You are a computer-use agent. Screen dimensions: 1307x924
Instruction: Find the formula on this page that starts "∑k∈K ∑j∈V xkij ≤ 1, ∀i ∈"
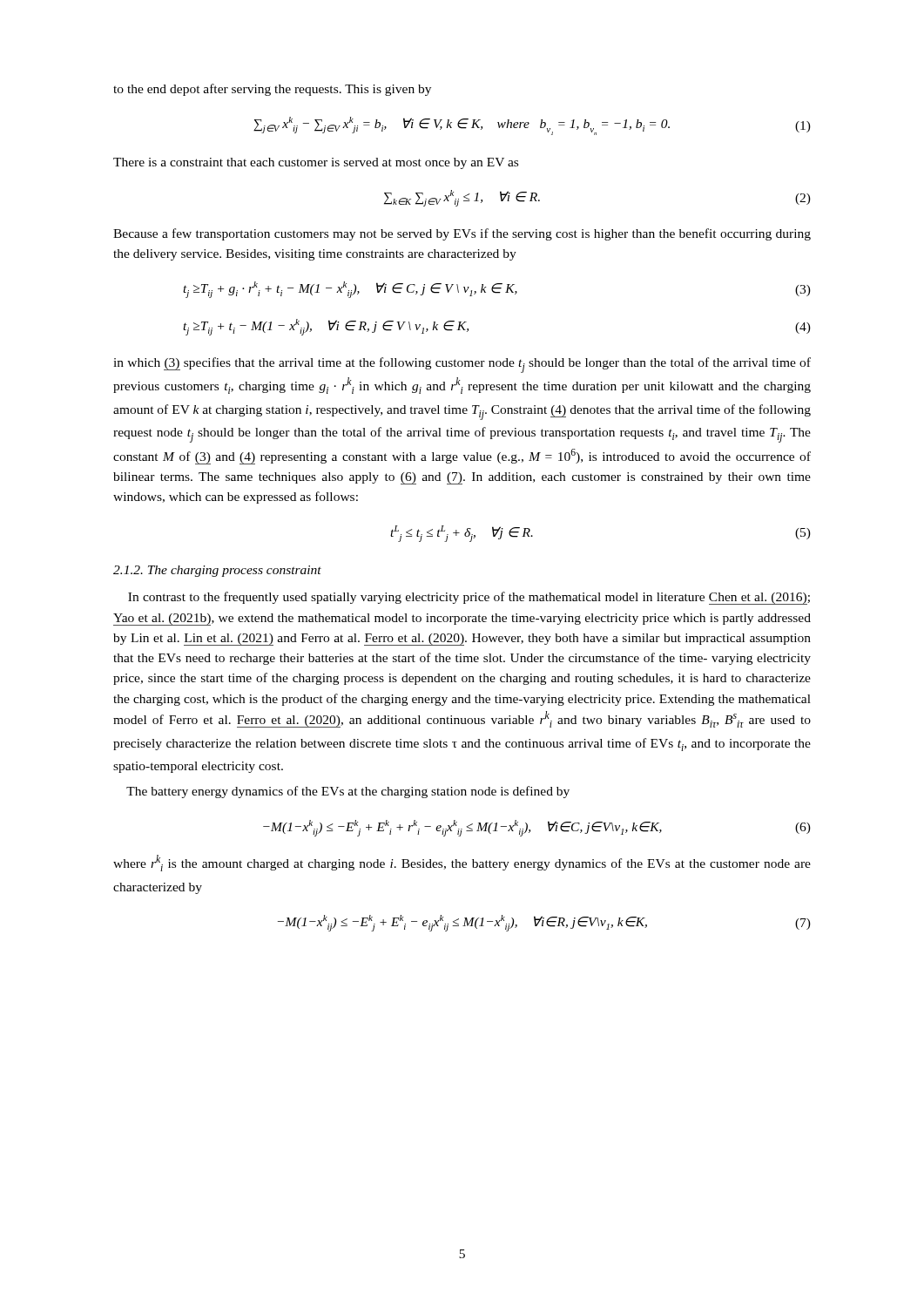pos(434,198)
